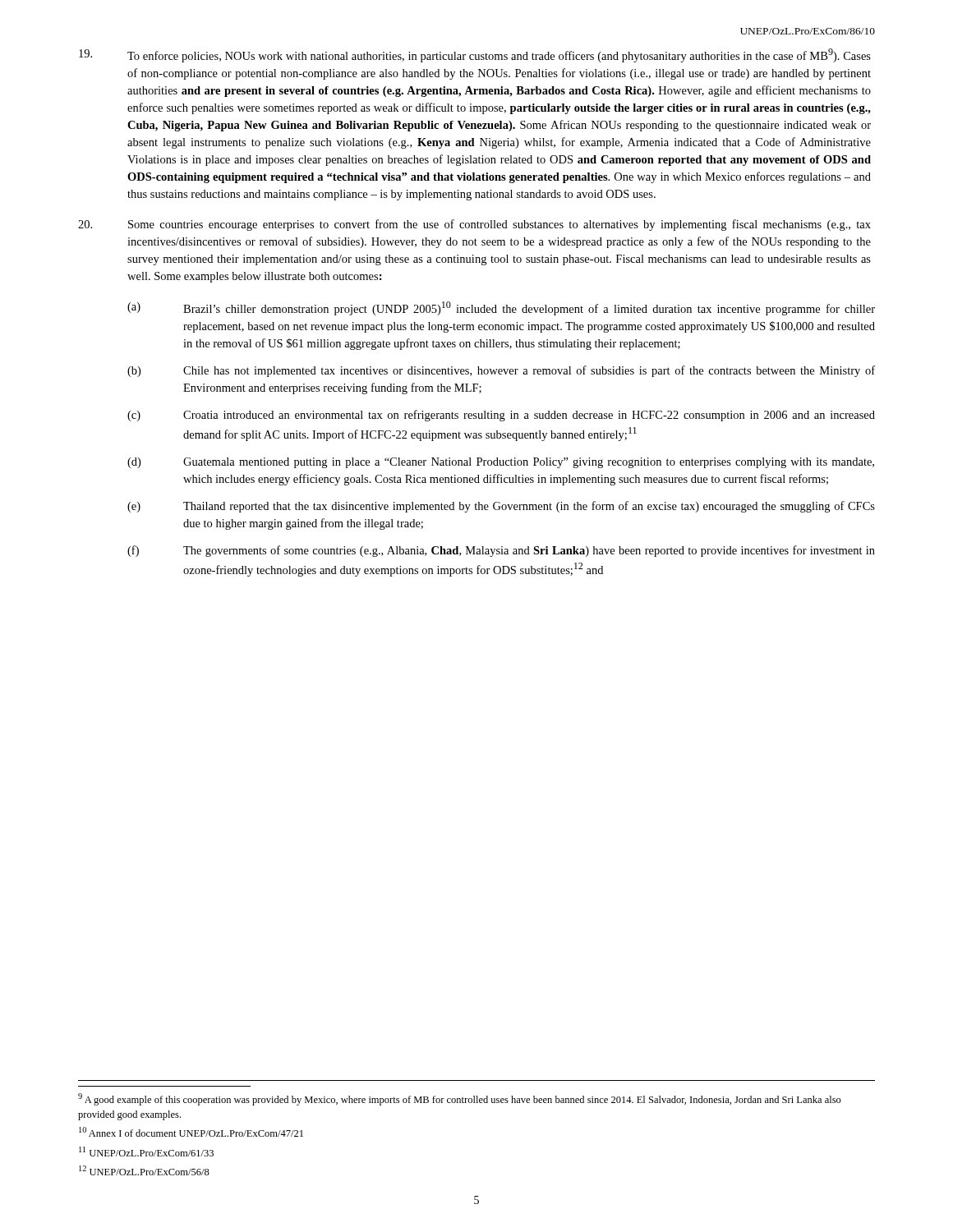
Task: Locate the text block starting "(f) The governments of some countries (e.g.,"
Action: (x=476, y=560)
